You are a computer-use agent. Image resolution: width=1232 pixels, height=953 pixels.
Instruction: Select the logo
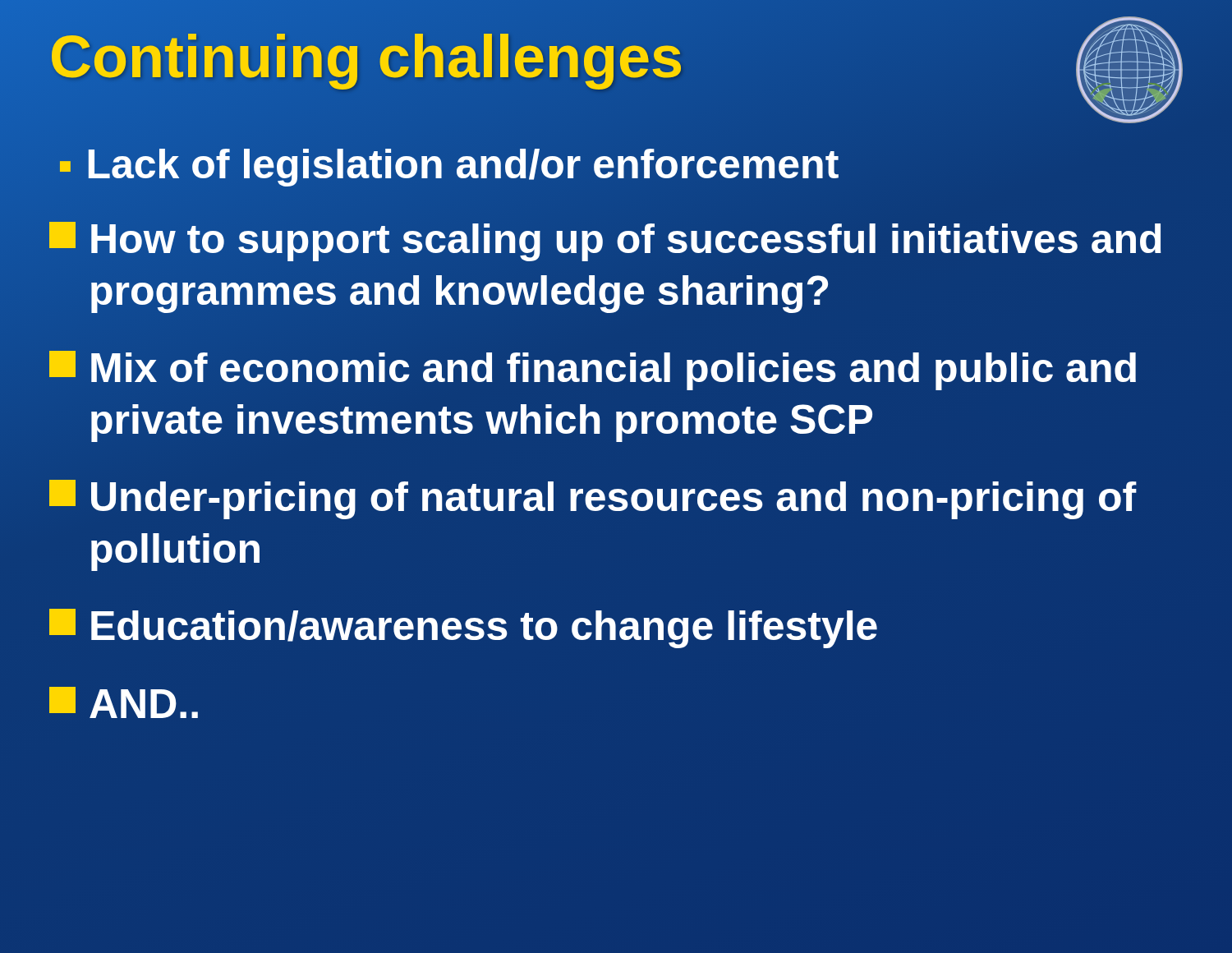(x=1129, y=70)
